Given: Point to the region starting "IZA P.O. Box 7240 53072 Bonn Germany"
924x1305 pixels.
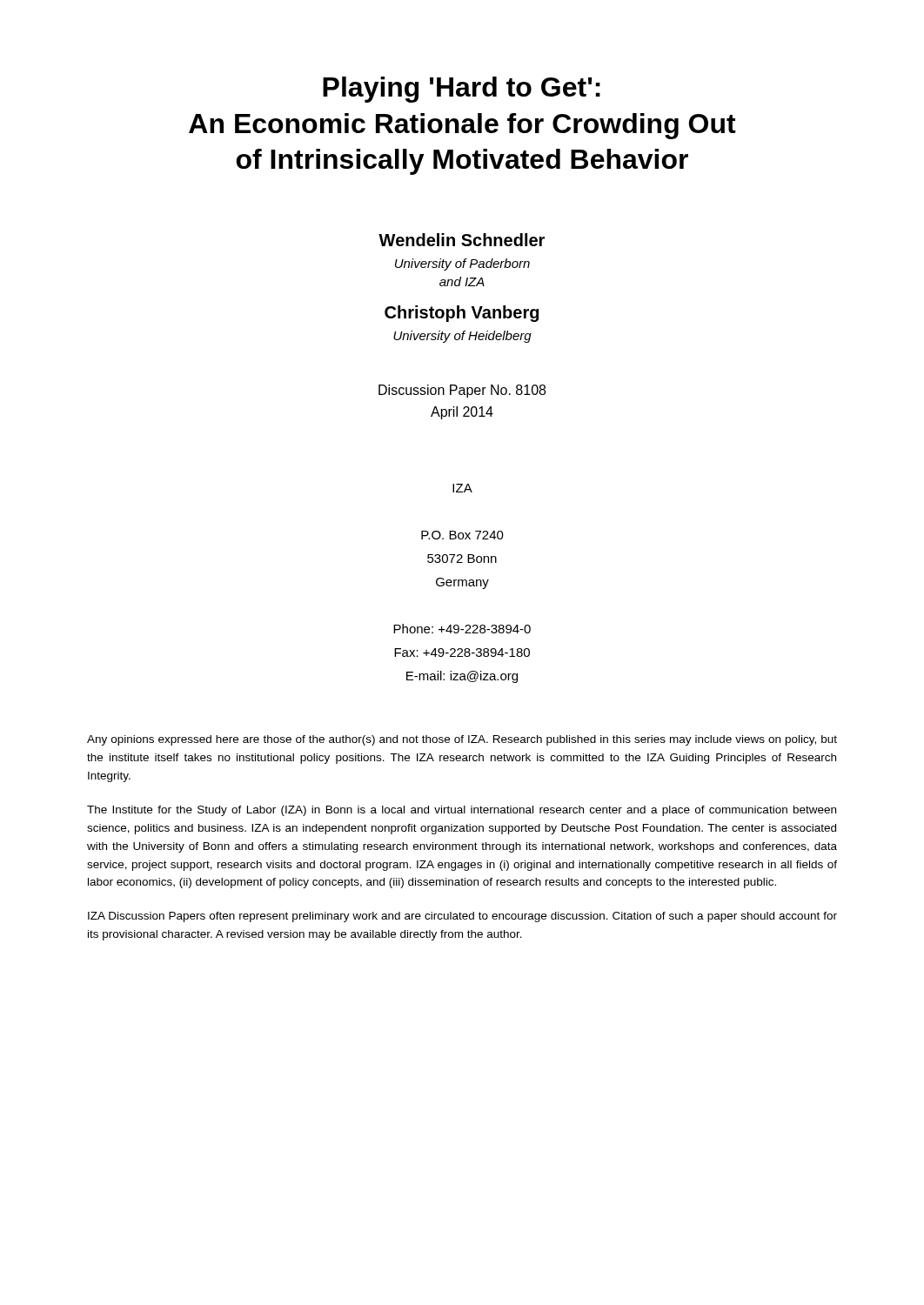Looking at the screenshot, I should point(462,582).
